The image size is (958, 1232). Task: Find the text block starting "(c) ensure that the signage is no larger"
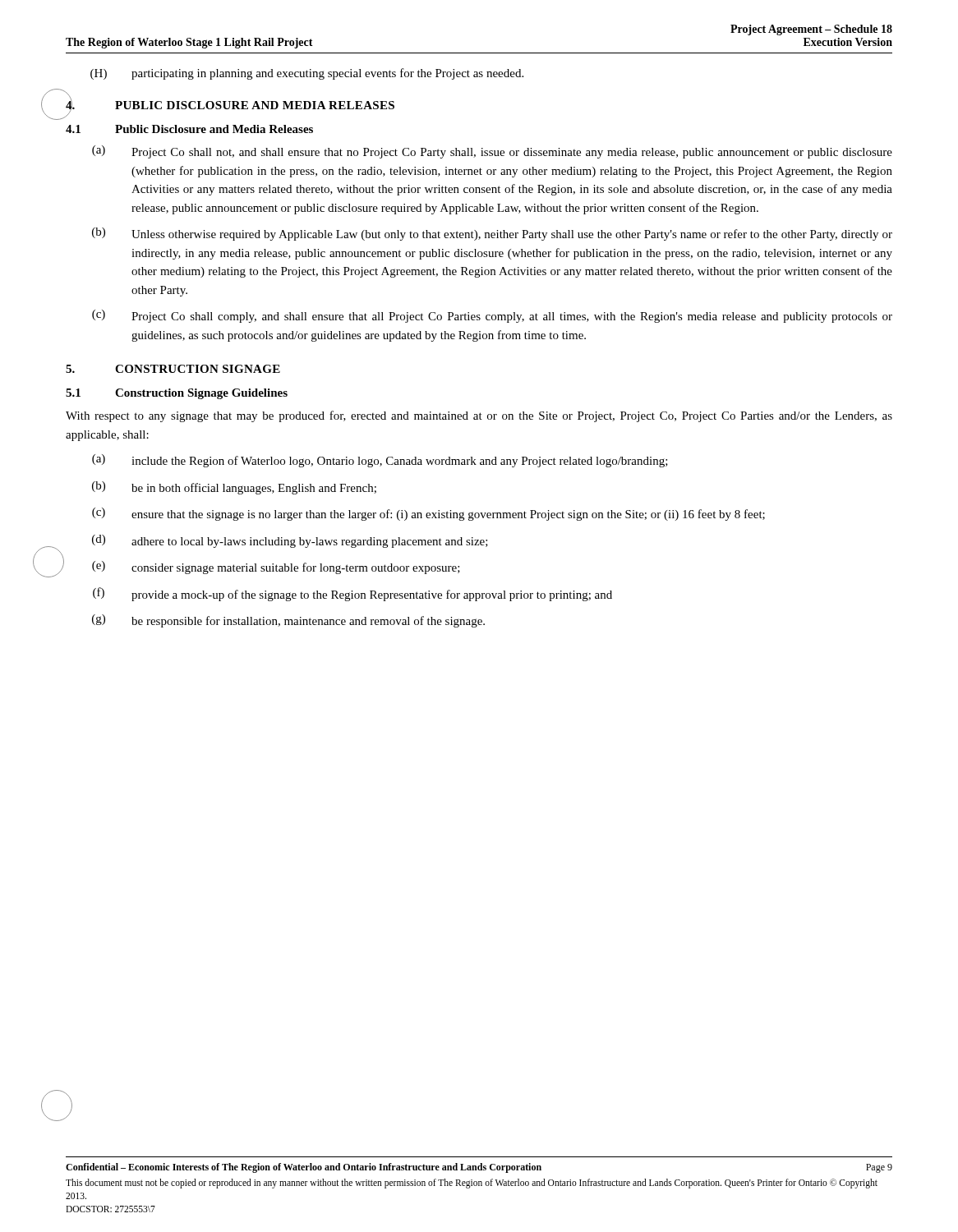pos(479,514)
